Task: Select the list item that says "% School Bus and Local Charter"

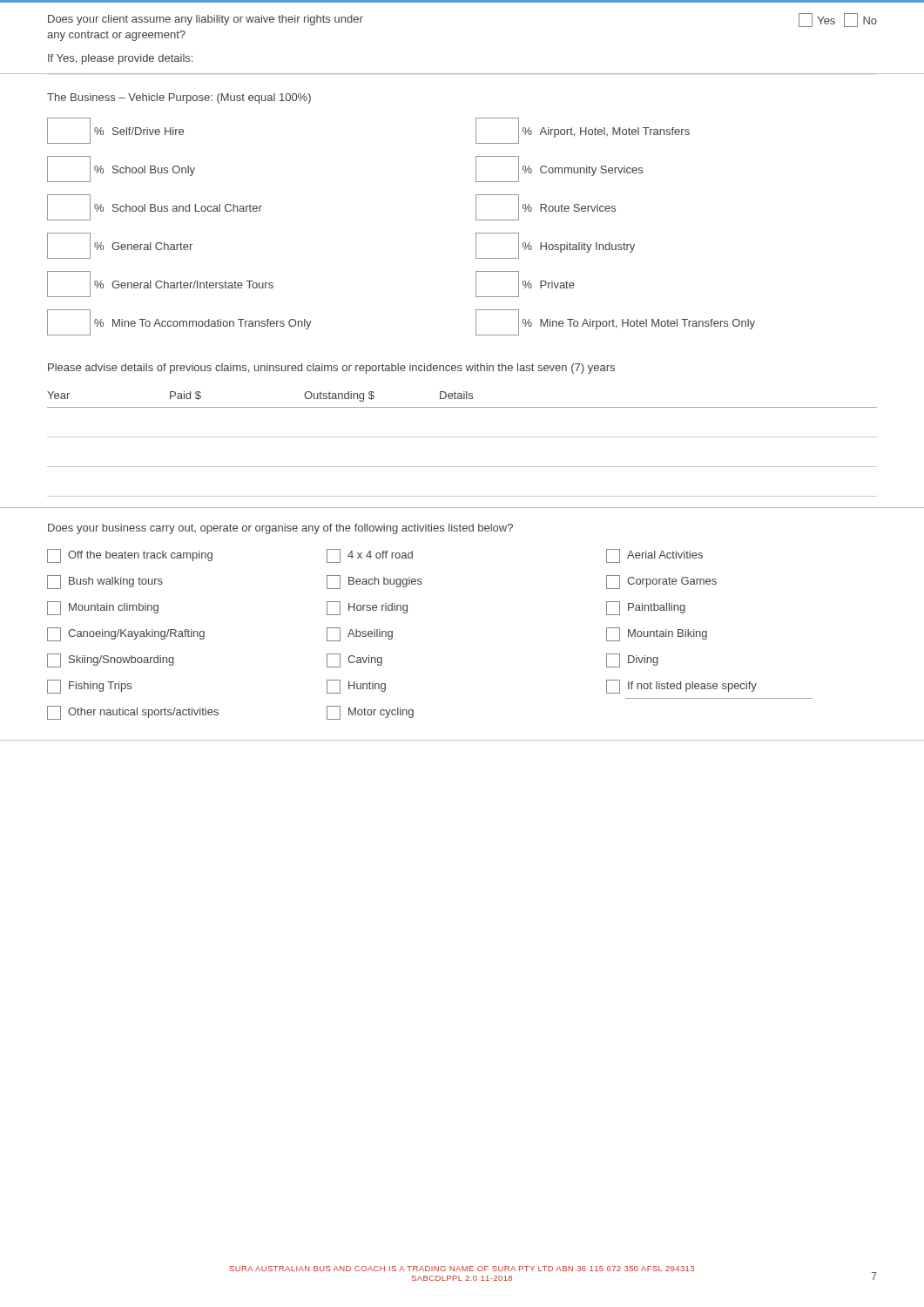Action: (x=154, y=208)
